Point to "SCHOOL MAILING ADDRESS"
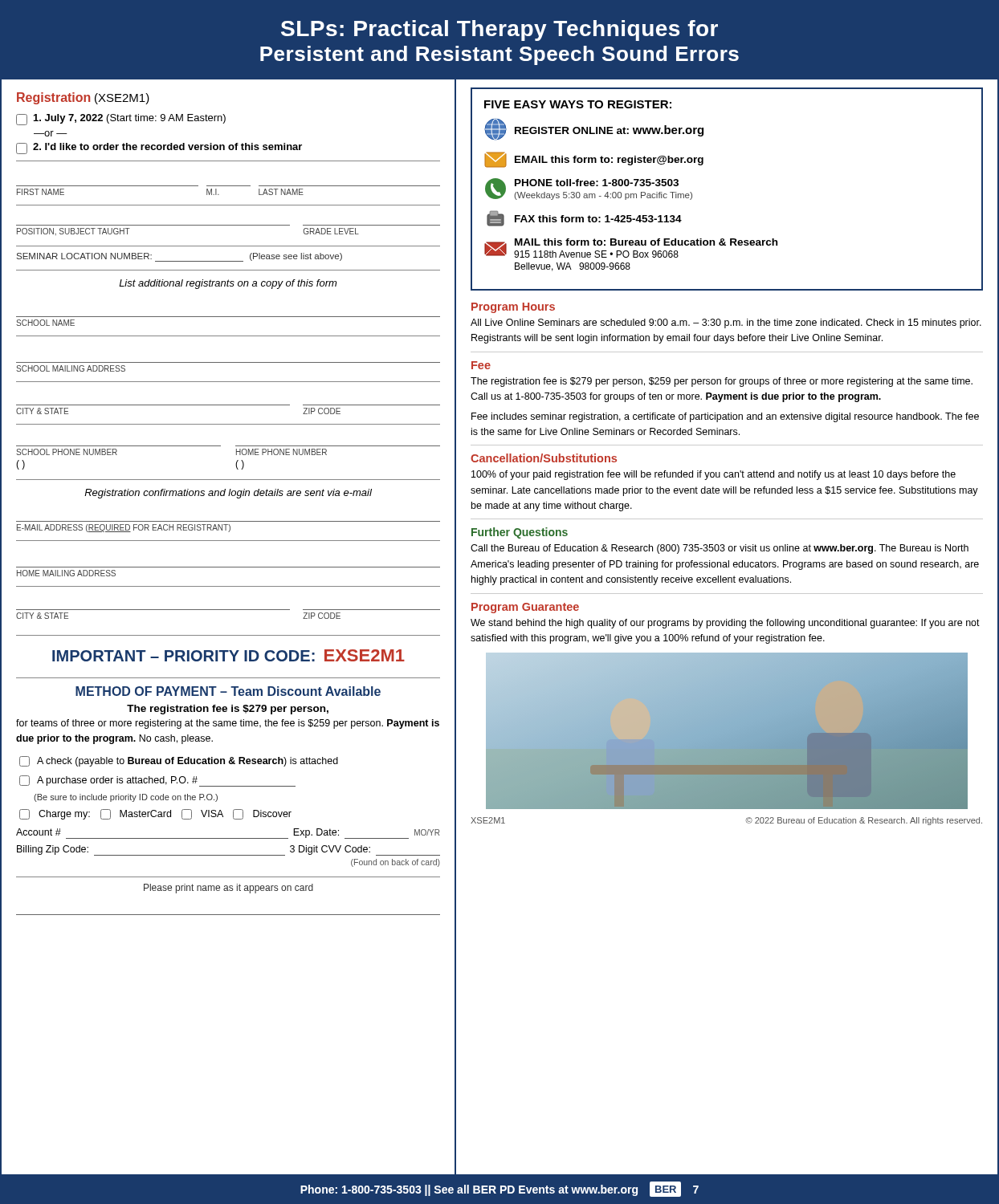The height and width of the screenshot is (1204, 999). pos(228,356)
